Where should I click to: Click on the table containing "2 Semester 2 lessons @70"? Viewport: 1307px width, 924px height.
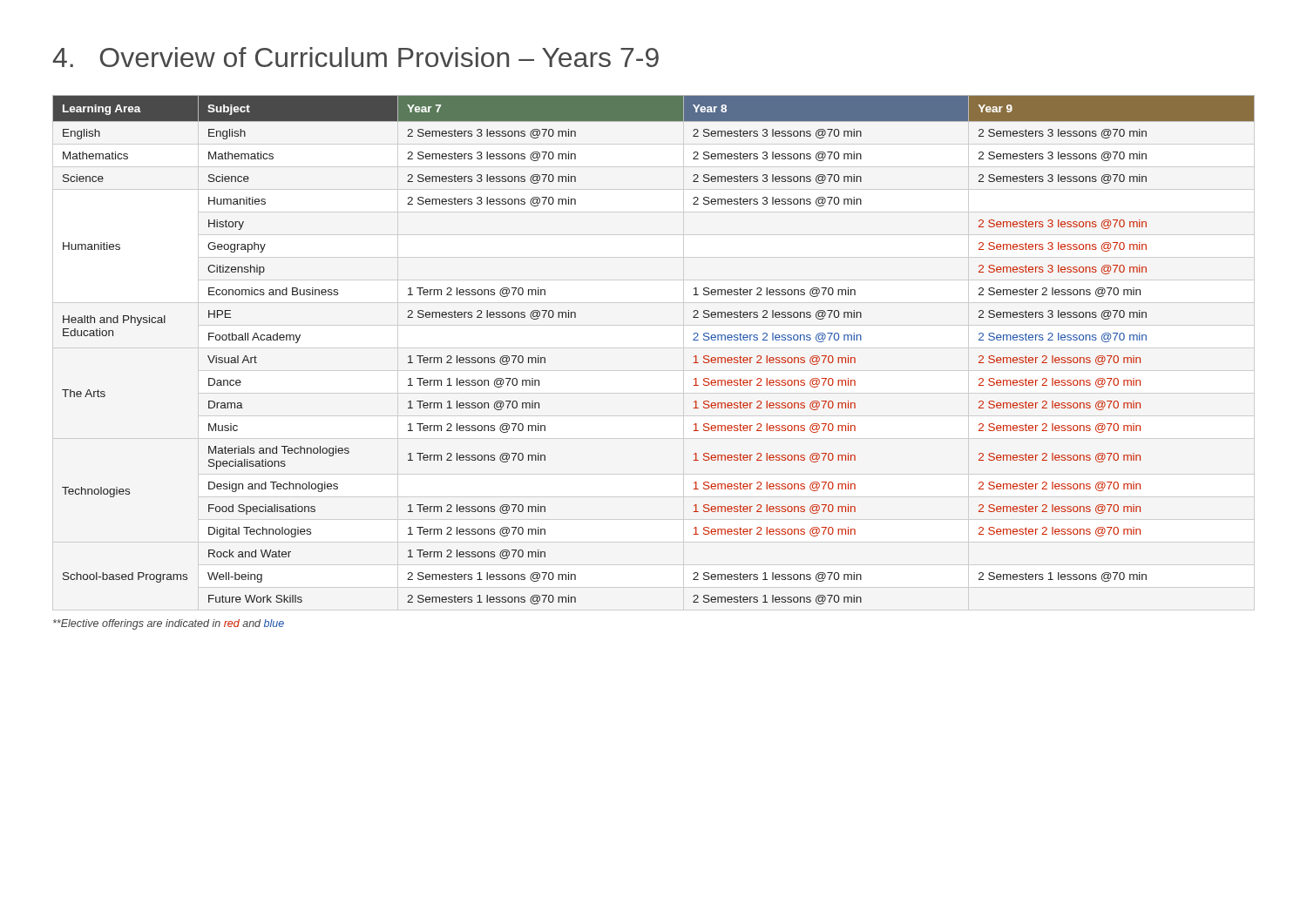pyautogui.click(x=654, y=353)
